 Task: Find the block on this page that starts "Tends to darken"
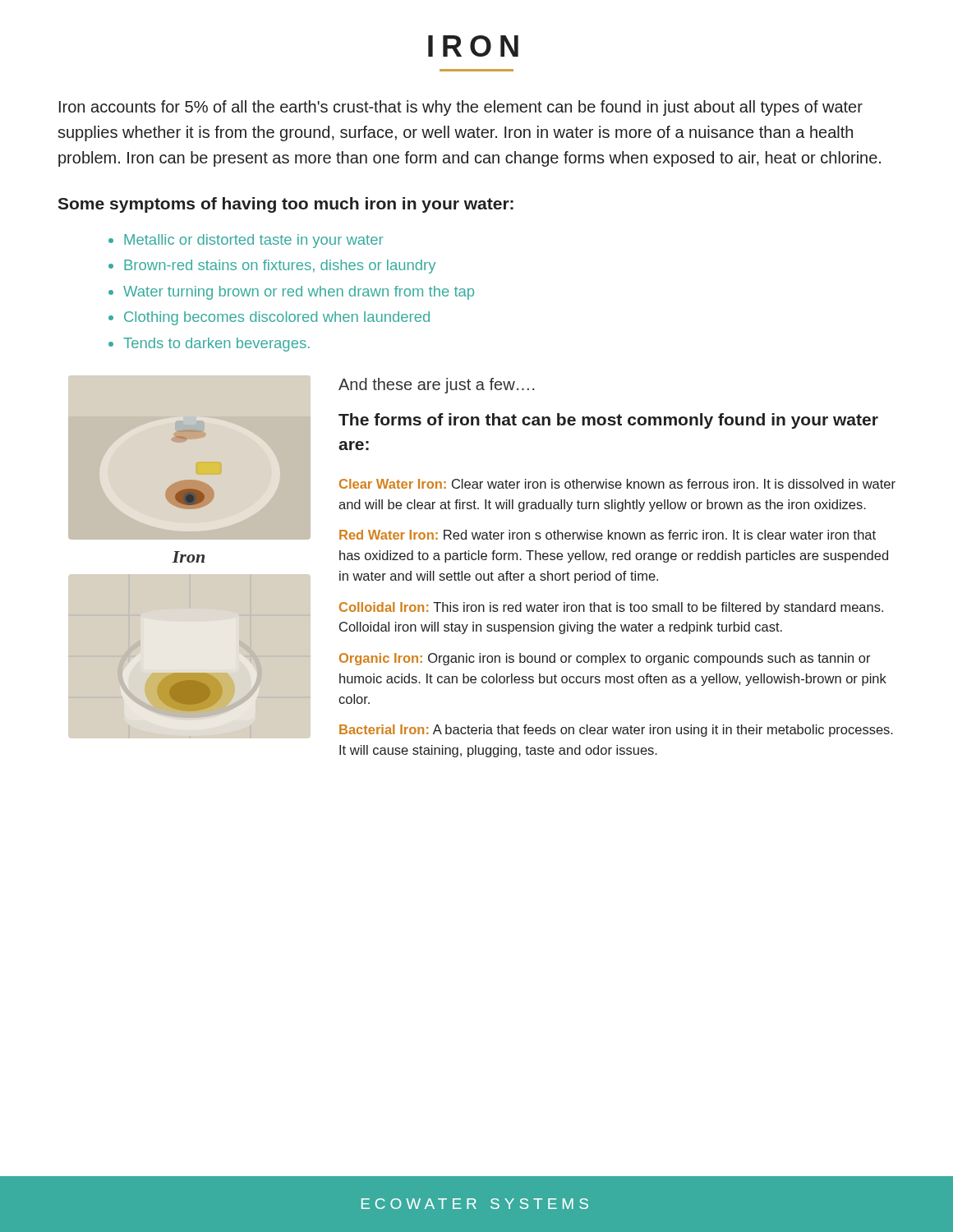point(217,343)
